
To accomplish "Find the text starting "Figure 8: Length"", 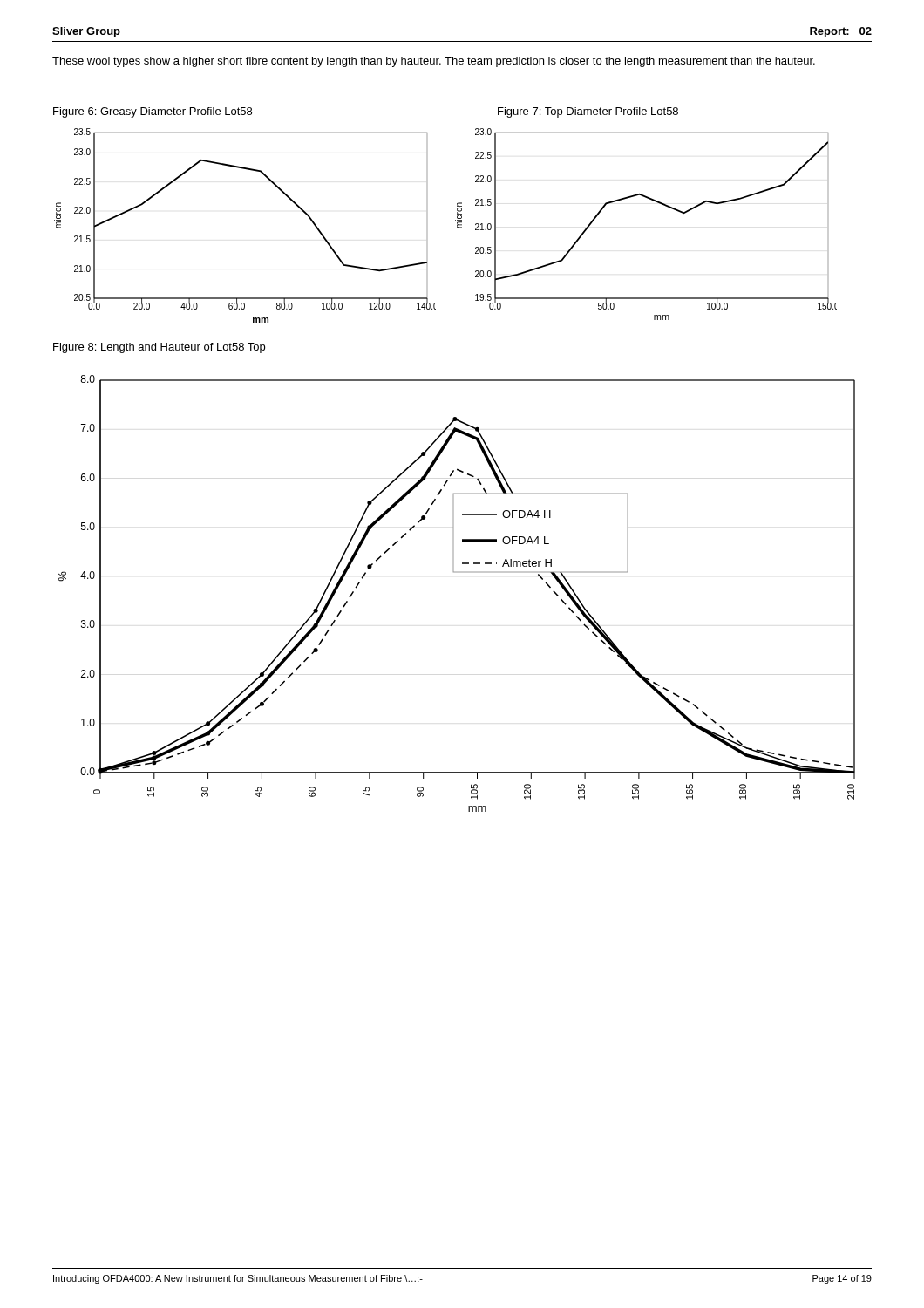I will pos(159,347).
